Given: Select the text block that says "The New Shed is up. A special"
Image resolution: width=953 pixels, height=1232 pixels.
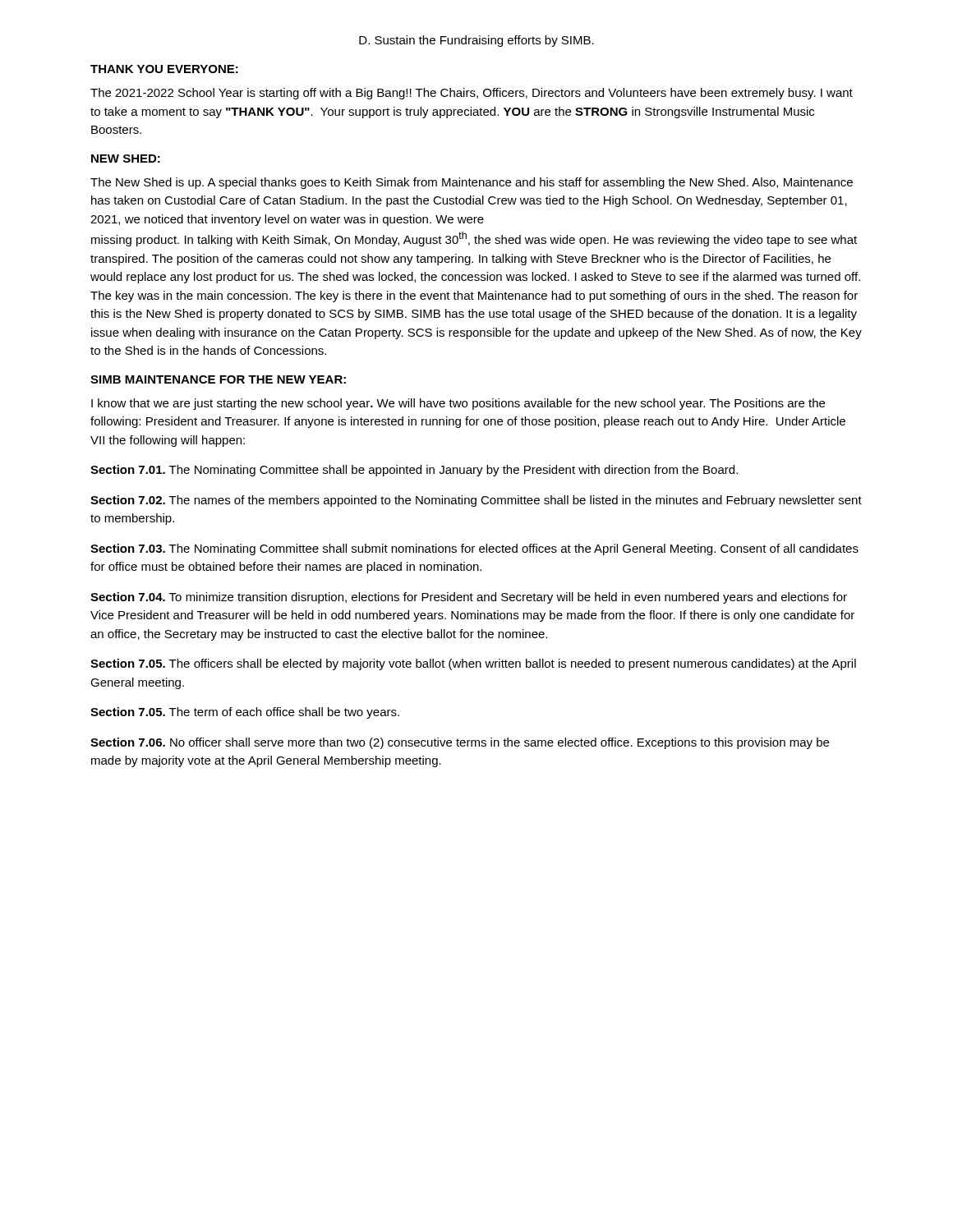Looking at the screenshot, I should click(472, 200).
